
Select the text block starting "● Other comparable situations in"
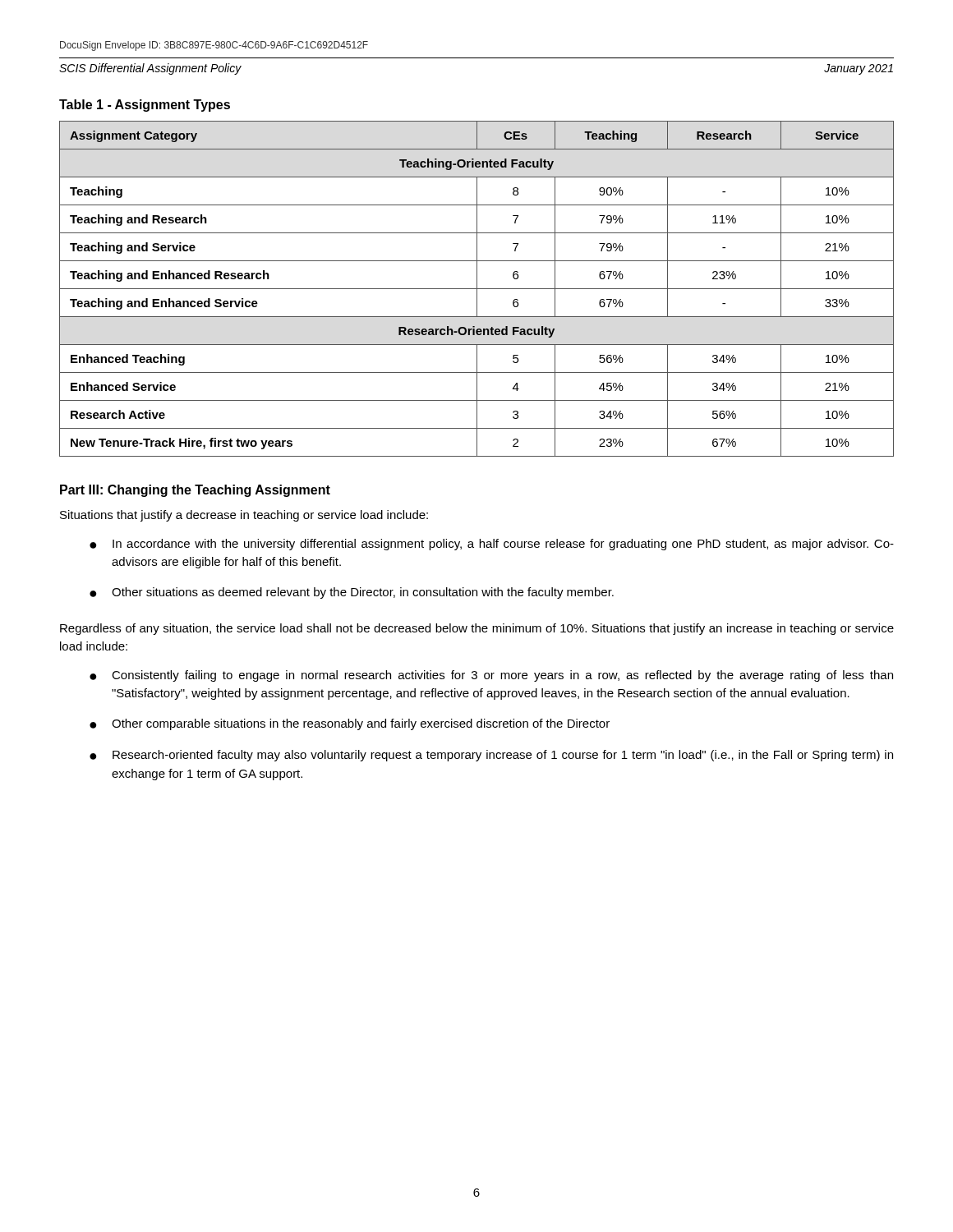tap(491, 724)
